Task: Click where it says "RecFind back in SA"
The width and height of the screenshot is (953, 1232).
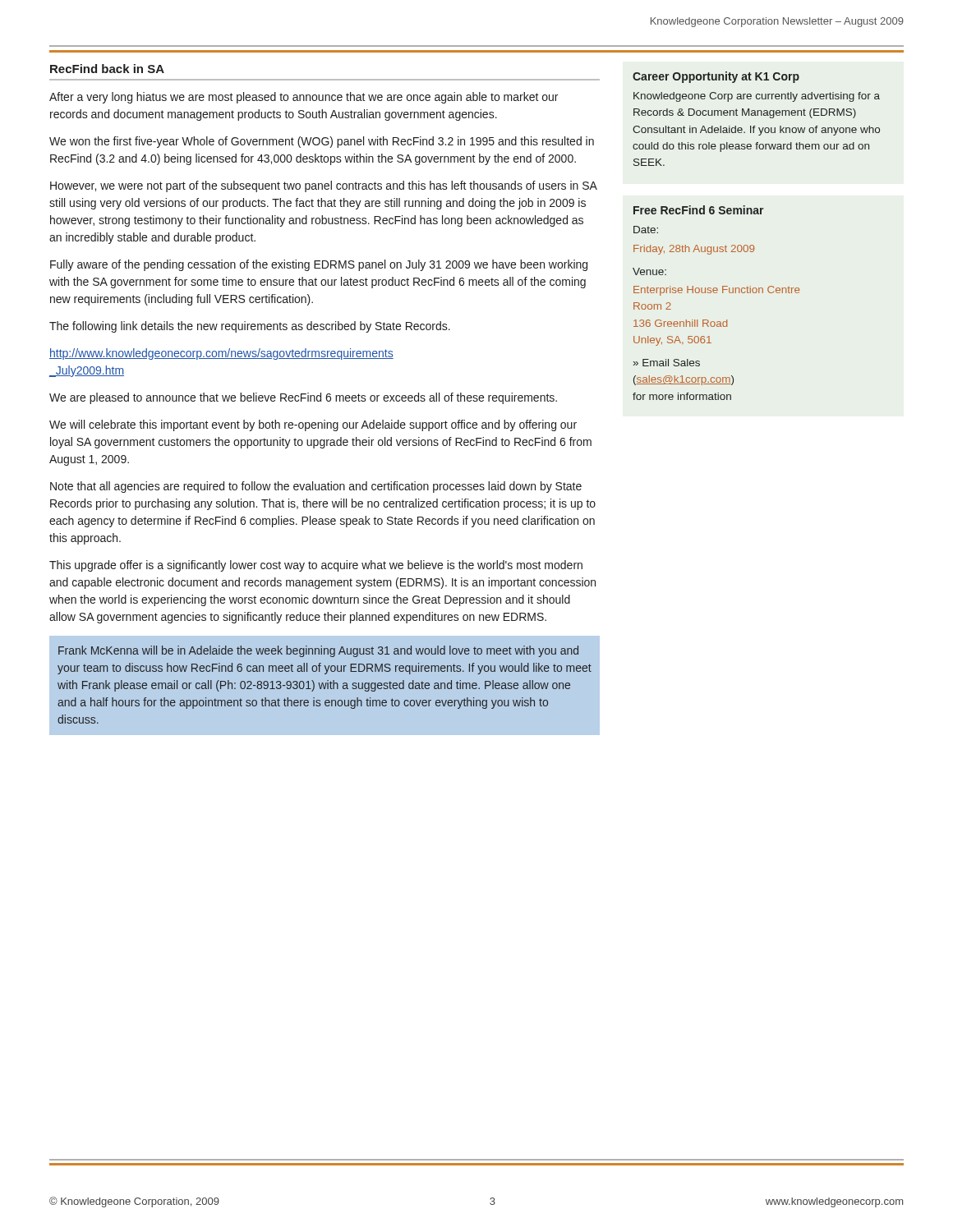Action: [x=107, y=69]
